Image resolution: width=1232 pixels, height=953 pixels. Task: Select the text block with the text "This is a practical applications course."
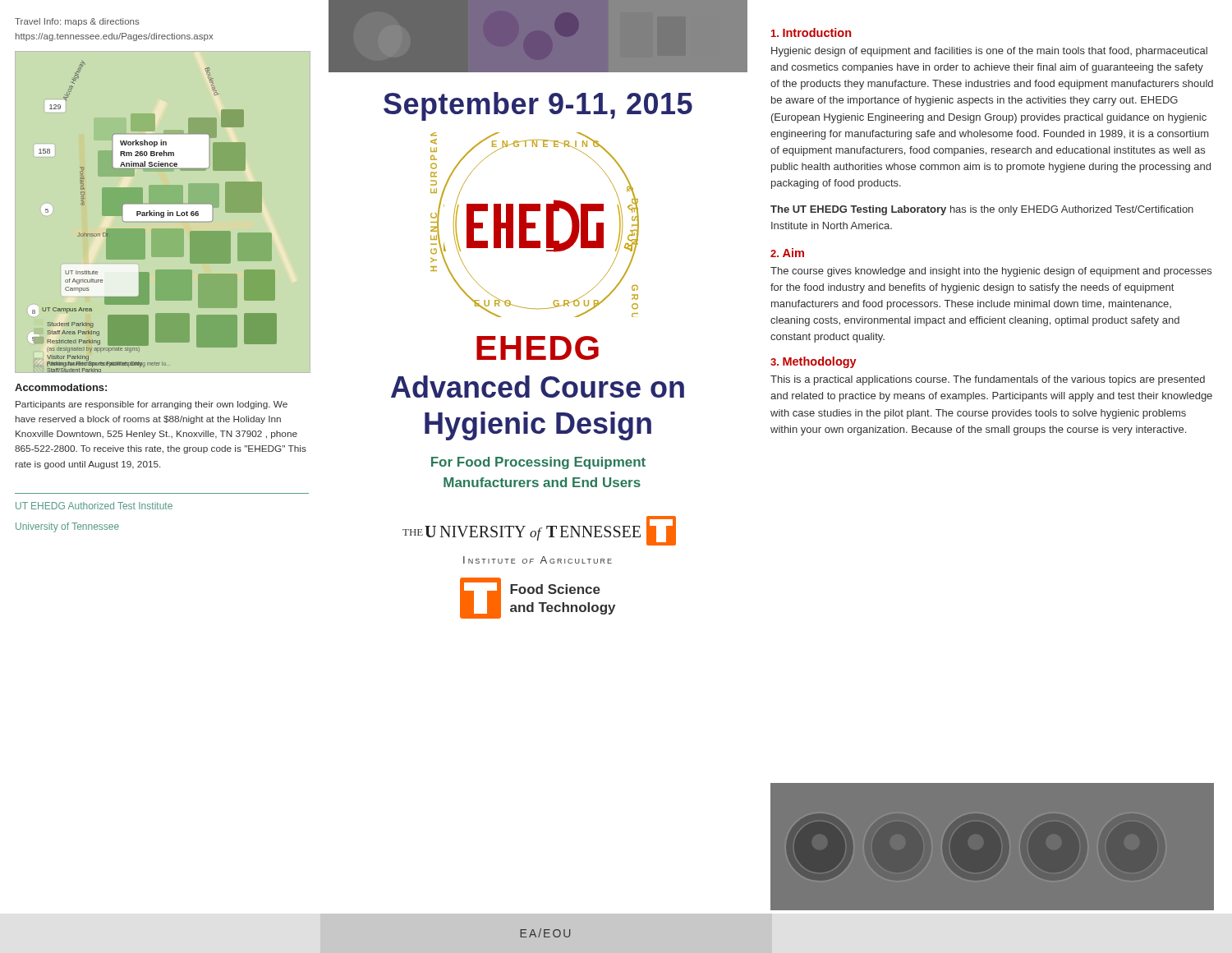click(x=991, y=404)
